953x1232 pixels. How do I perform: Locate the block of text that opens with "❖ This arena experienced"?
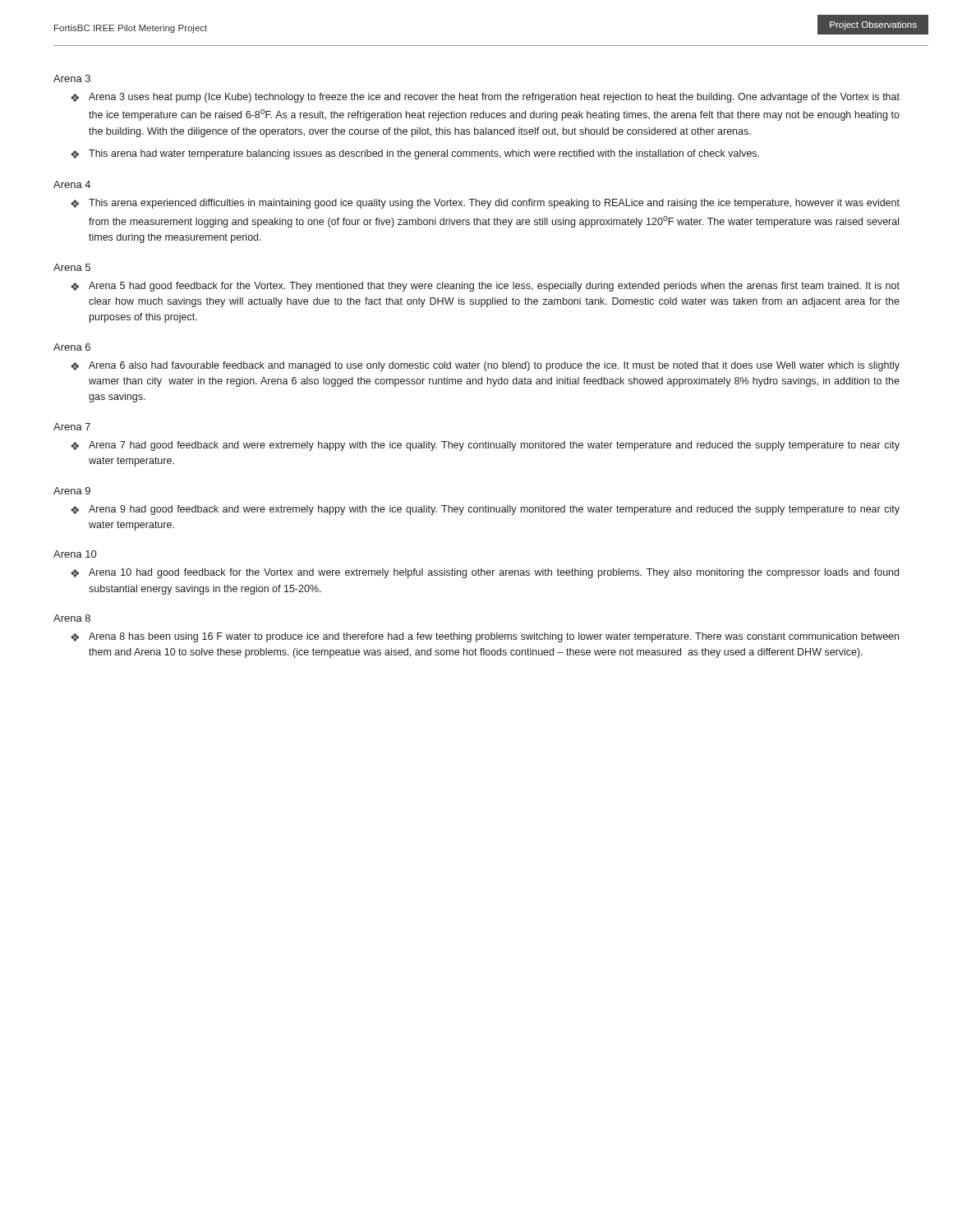pyautogui.click(x=485, y=221)
